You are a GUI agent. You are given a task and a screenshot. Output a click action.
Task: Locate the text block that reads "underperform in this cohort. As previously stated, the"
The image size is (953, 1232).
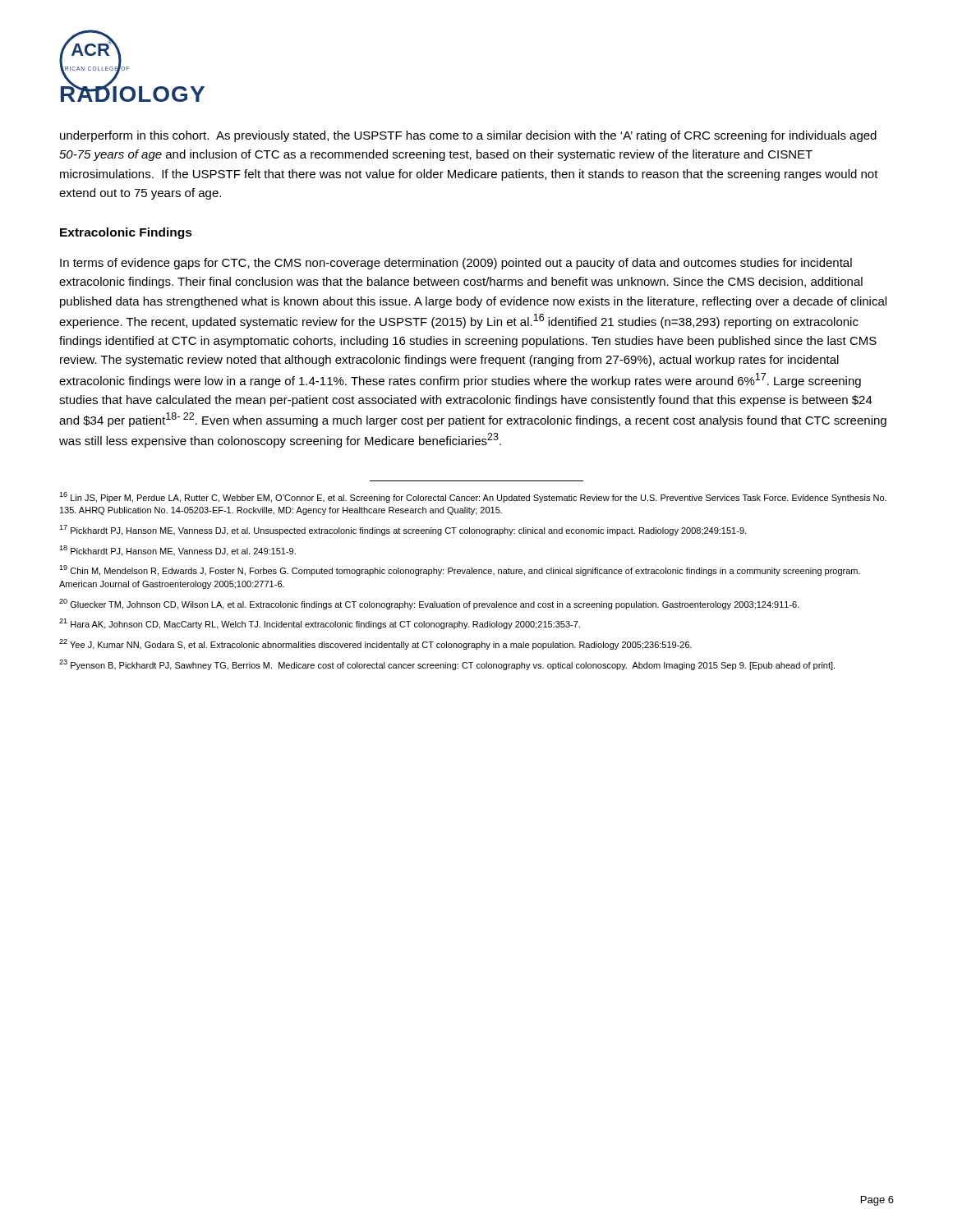468,164
